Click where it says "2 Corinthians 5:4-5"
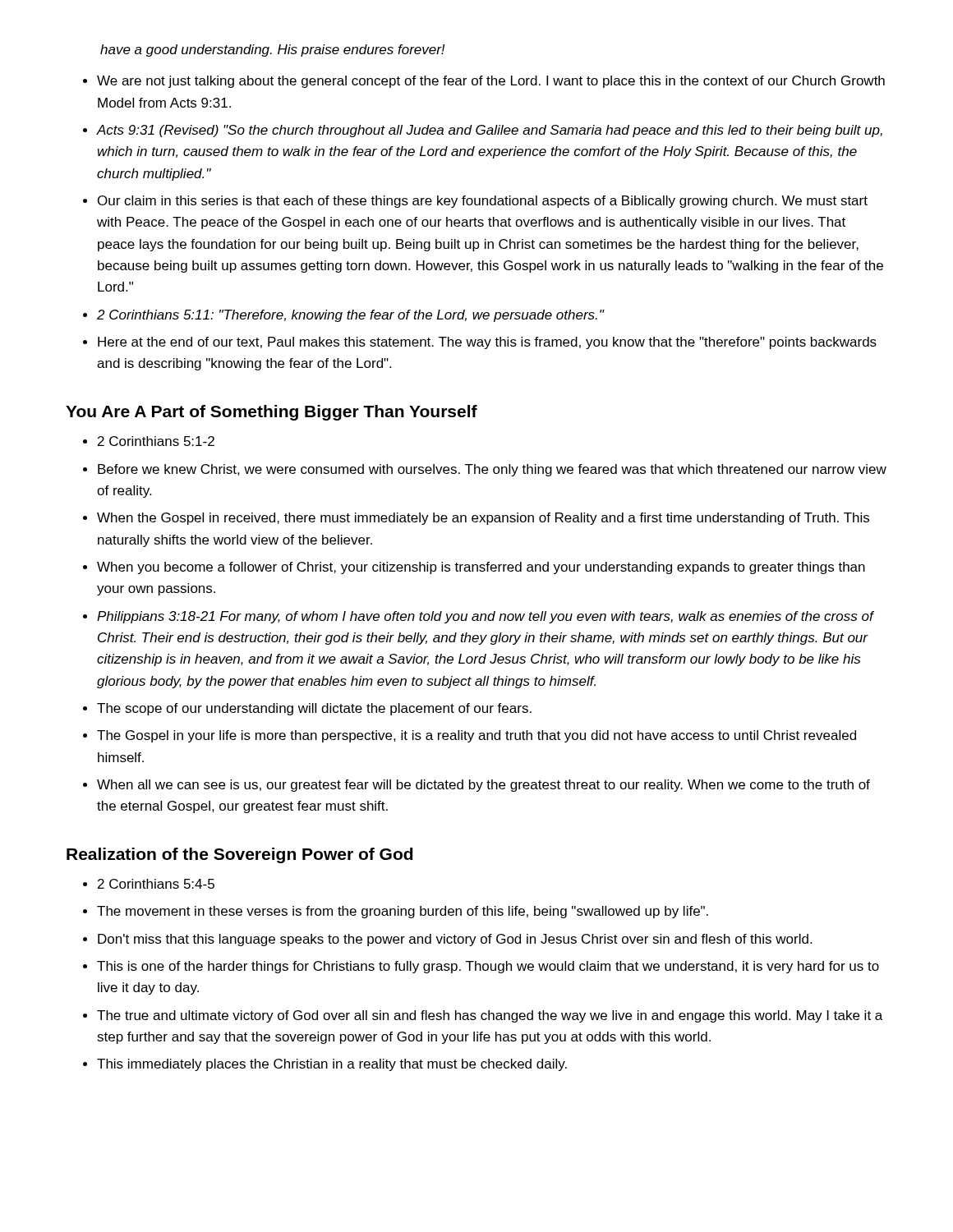 156,884
